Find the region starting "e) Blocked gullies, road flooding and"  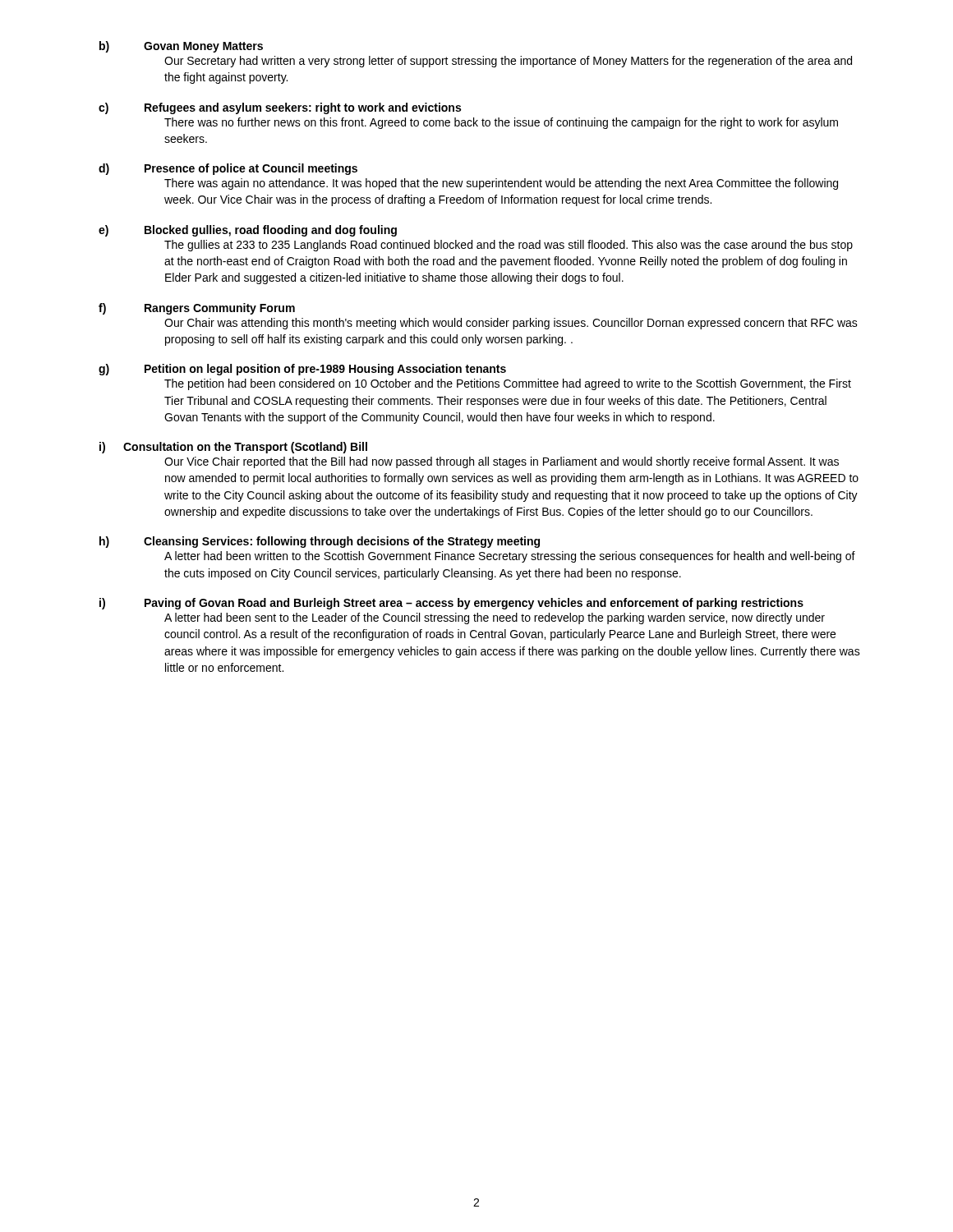point(481,255)
